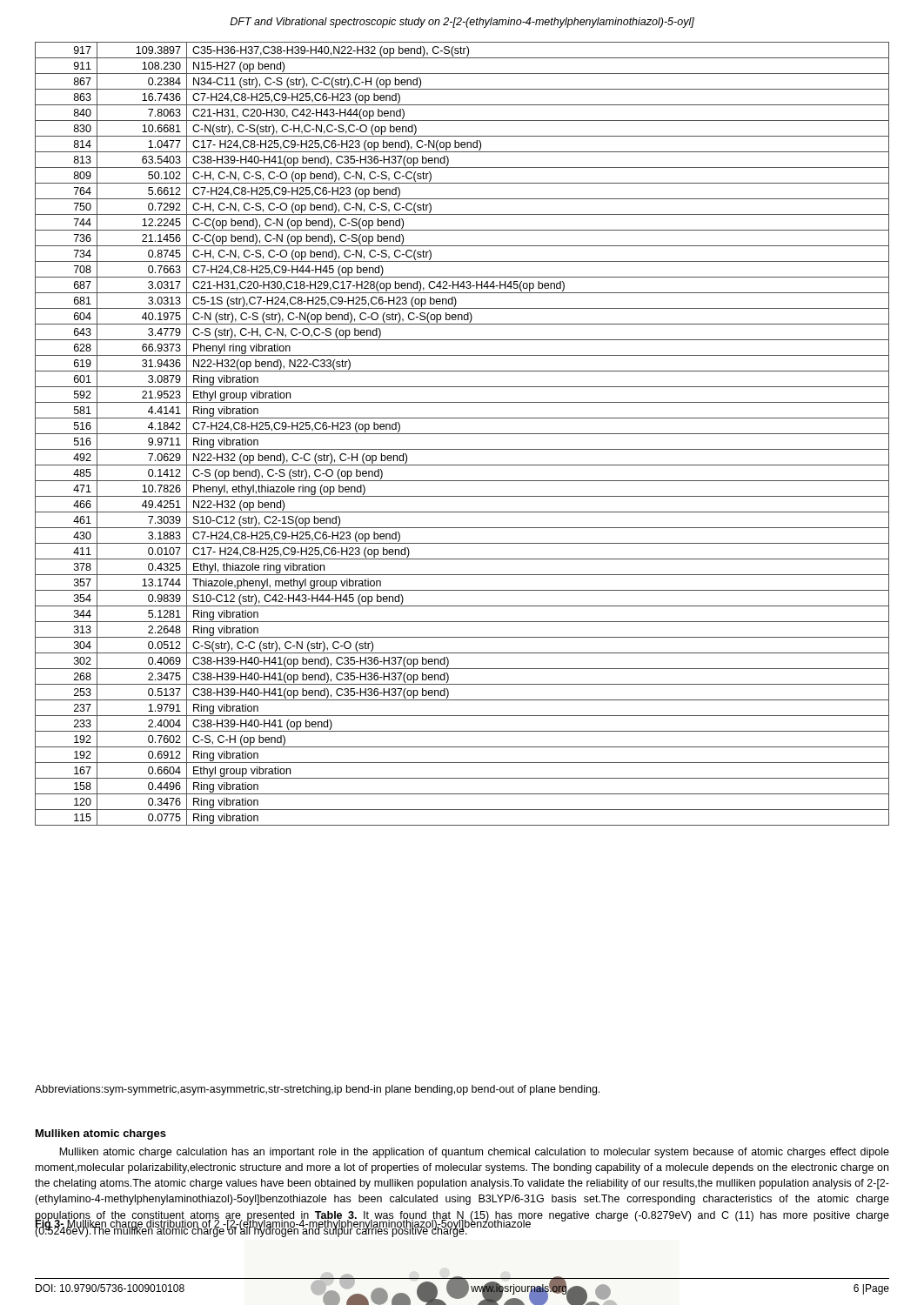Click a caption

[x=283, y=1224]
